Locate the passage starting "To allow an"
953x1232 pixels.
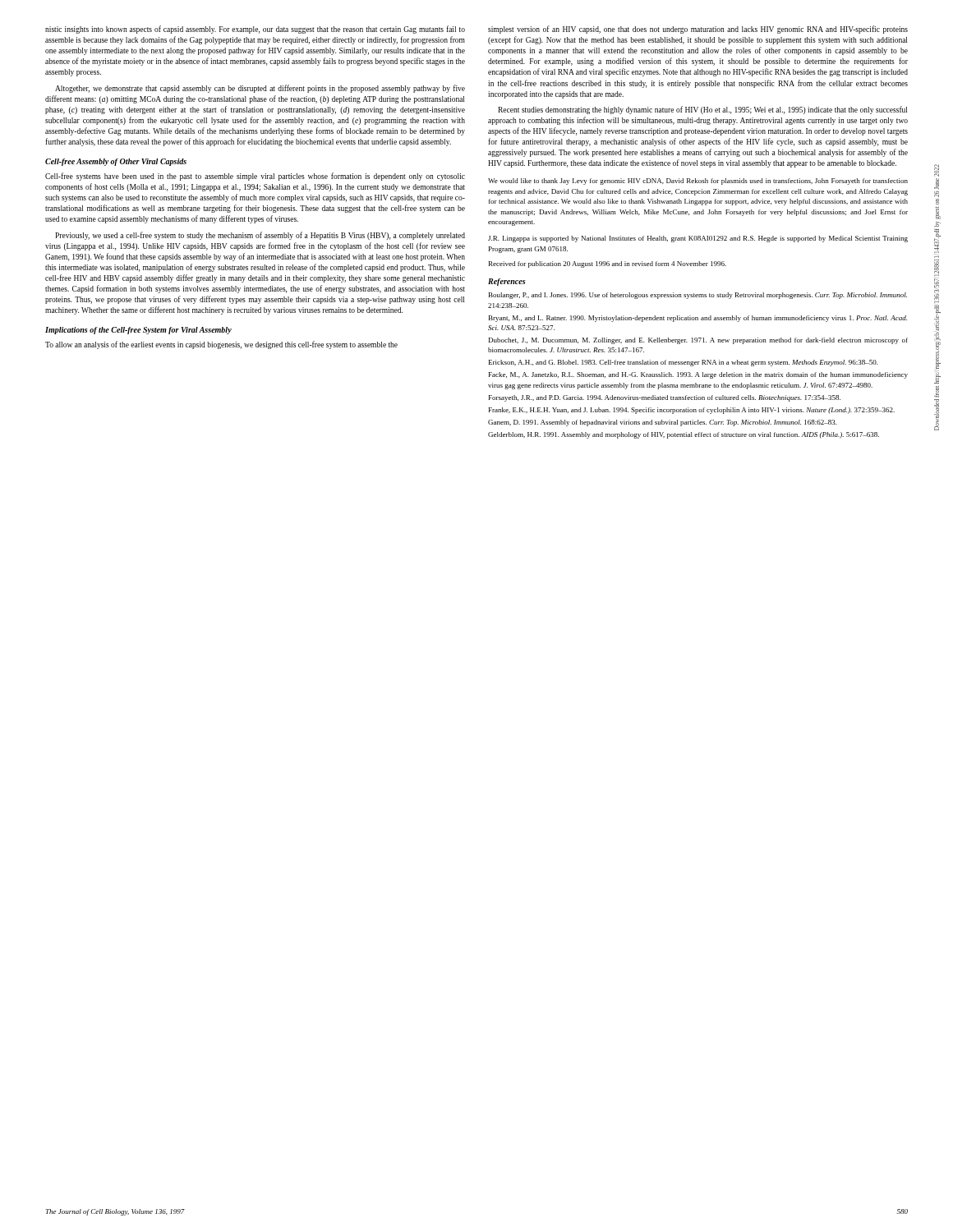(255, 346)
